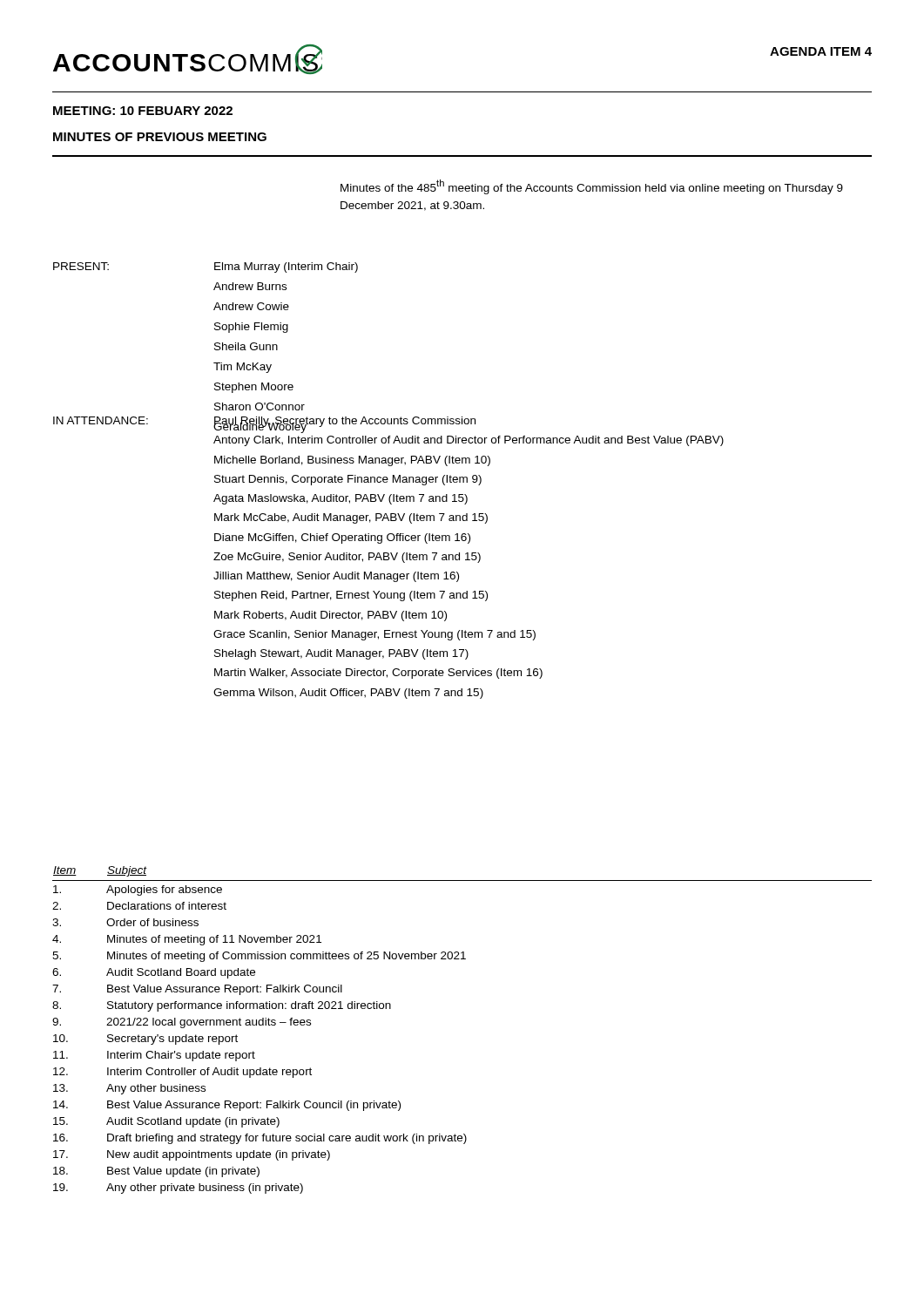Find "AGENDA ITEM 4" on this page
The width and height of the screenshot is (924, 1307).
tap(821, 51)
